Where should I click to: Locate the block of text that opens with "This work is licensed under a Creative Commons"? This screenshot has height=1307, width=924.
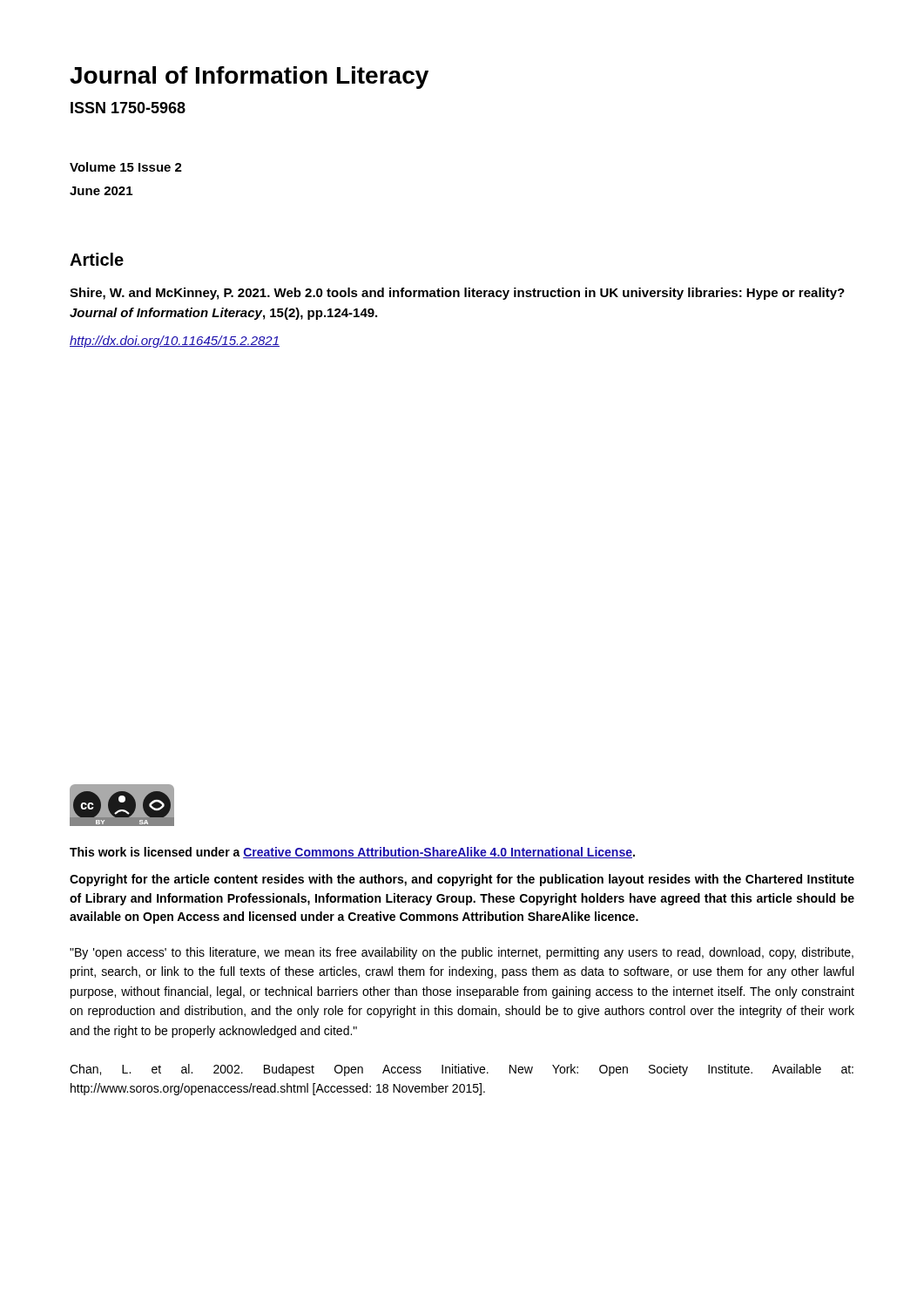pos(353,852)
